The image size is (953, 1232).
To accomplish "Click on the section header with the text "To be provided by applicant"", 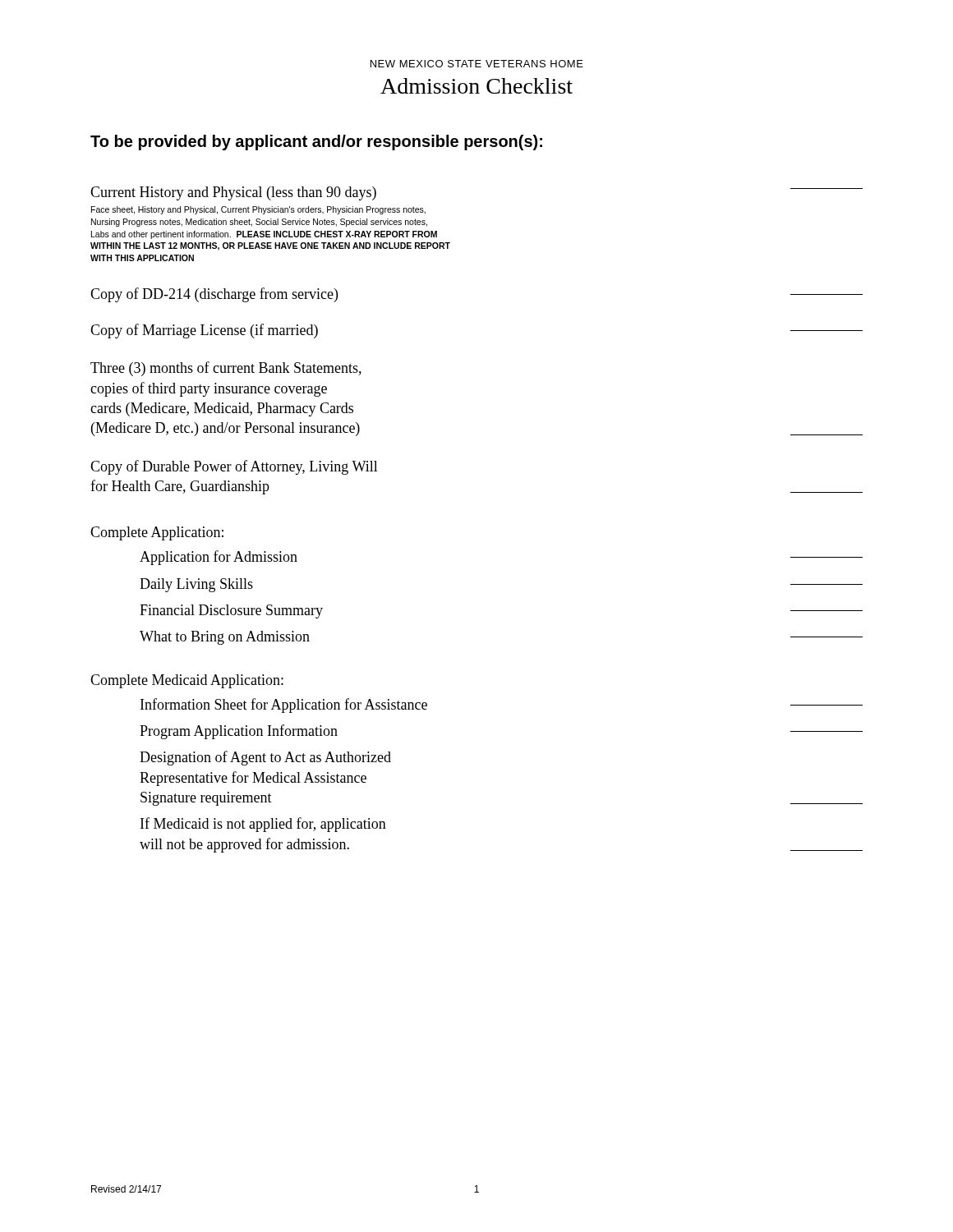I will 317,141.
